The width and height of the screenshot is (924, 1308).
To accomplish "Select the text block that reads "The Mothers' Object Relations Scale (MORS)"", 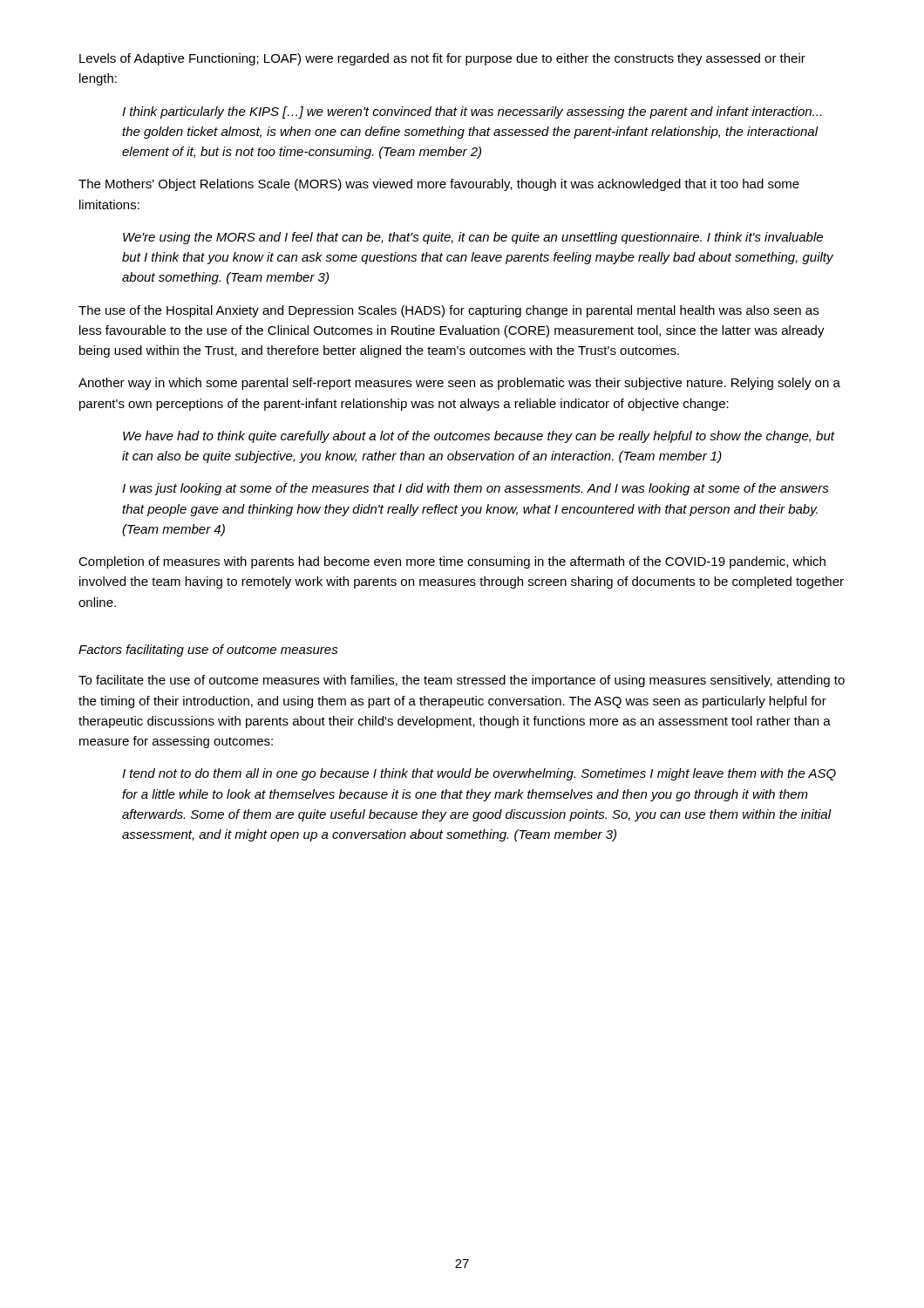I will (x=439, y=194).
